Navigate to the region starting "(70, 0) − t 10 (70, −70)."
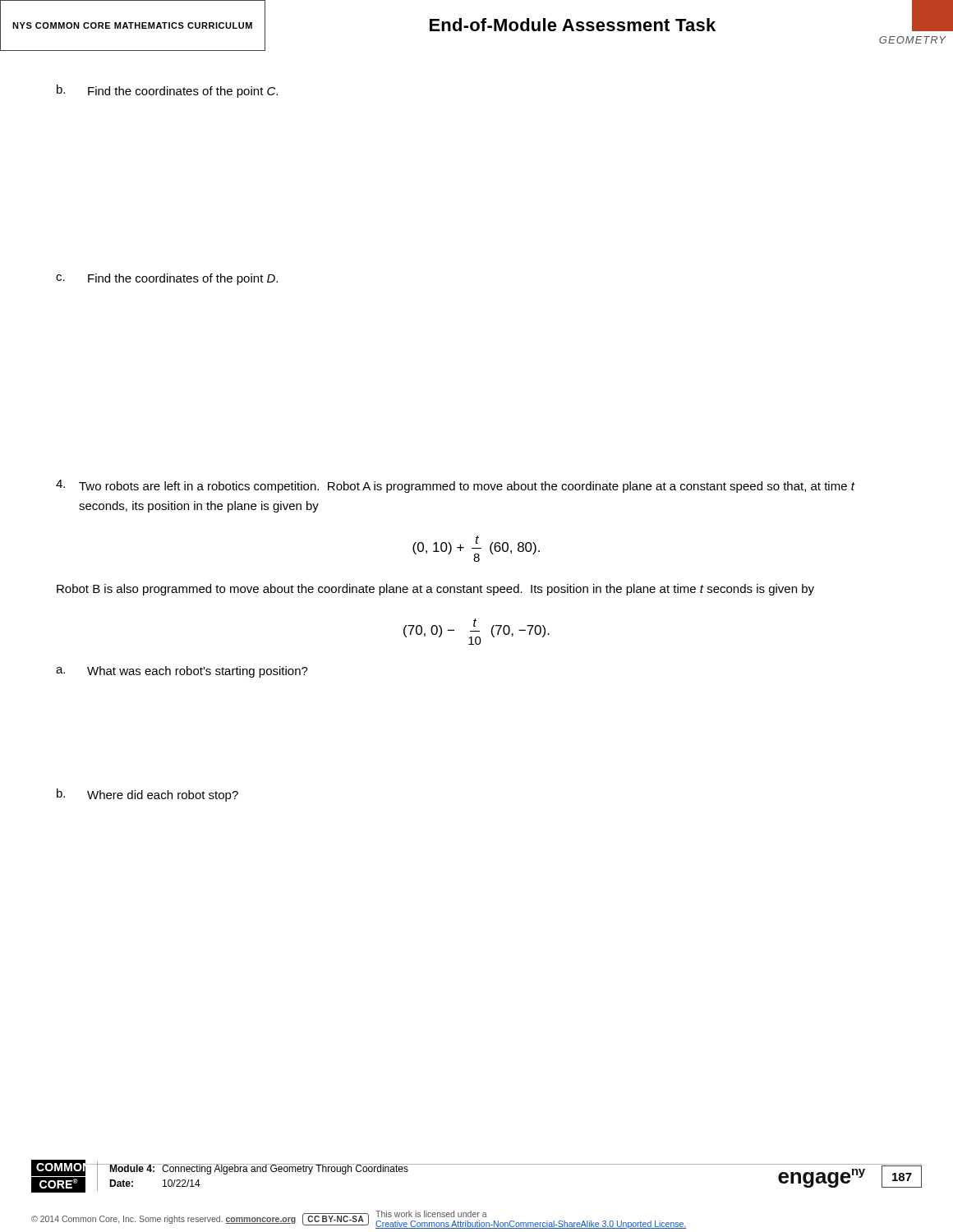The height and width of the screenshot is (1232, 953). (x=476, y=631)
